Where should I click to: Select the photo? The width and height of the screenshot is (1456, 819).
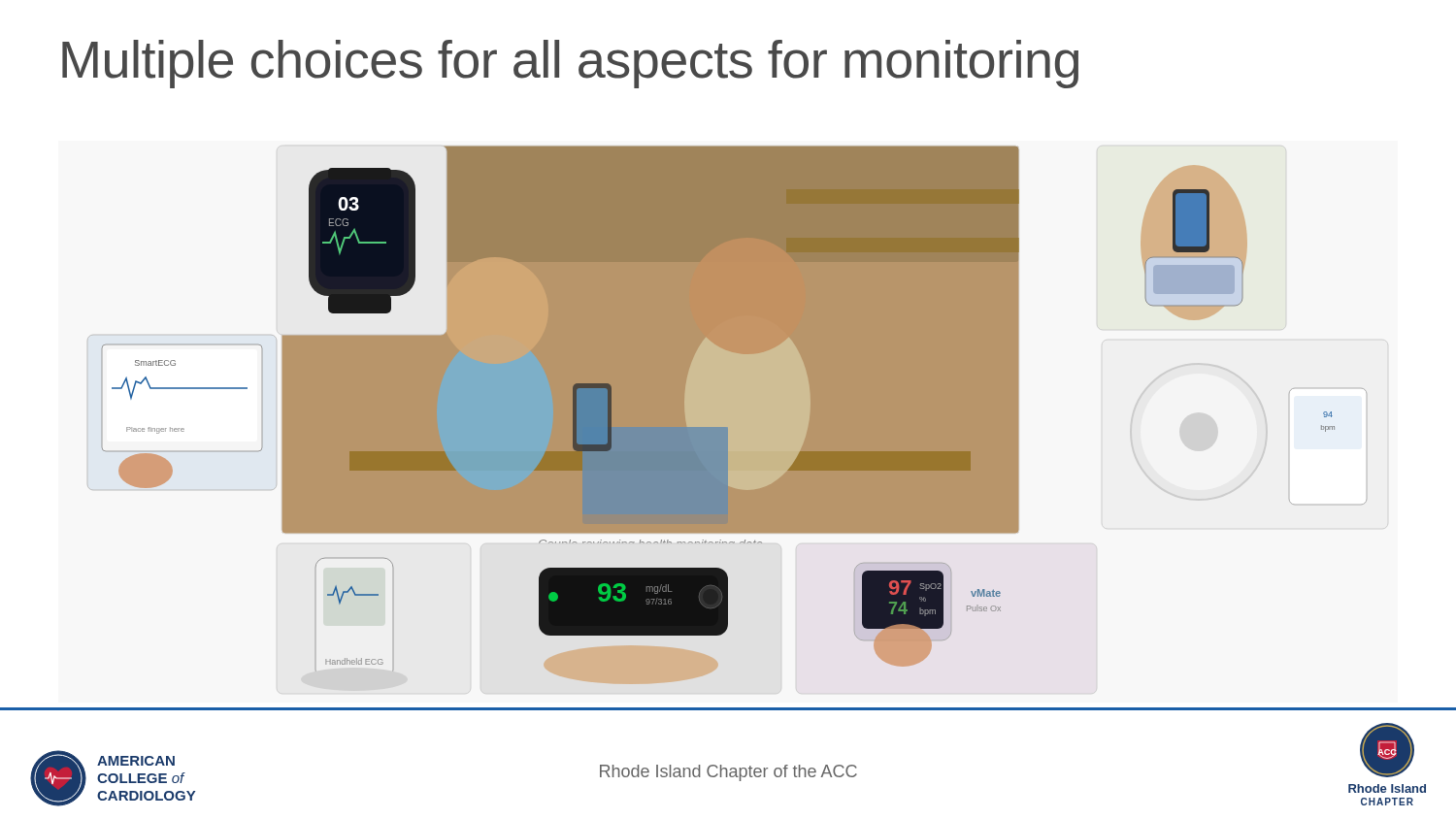click(728, 422)
